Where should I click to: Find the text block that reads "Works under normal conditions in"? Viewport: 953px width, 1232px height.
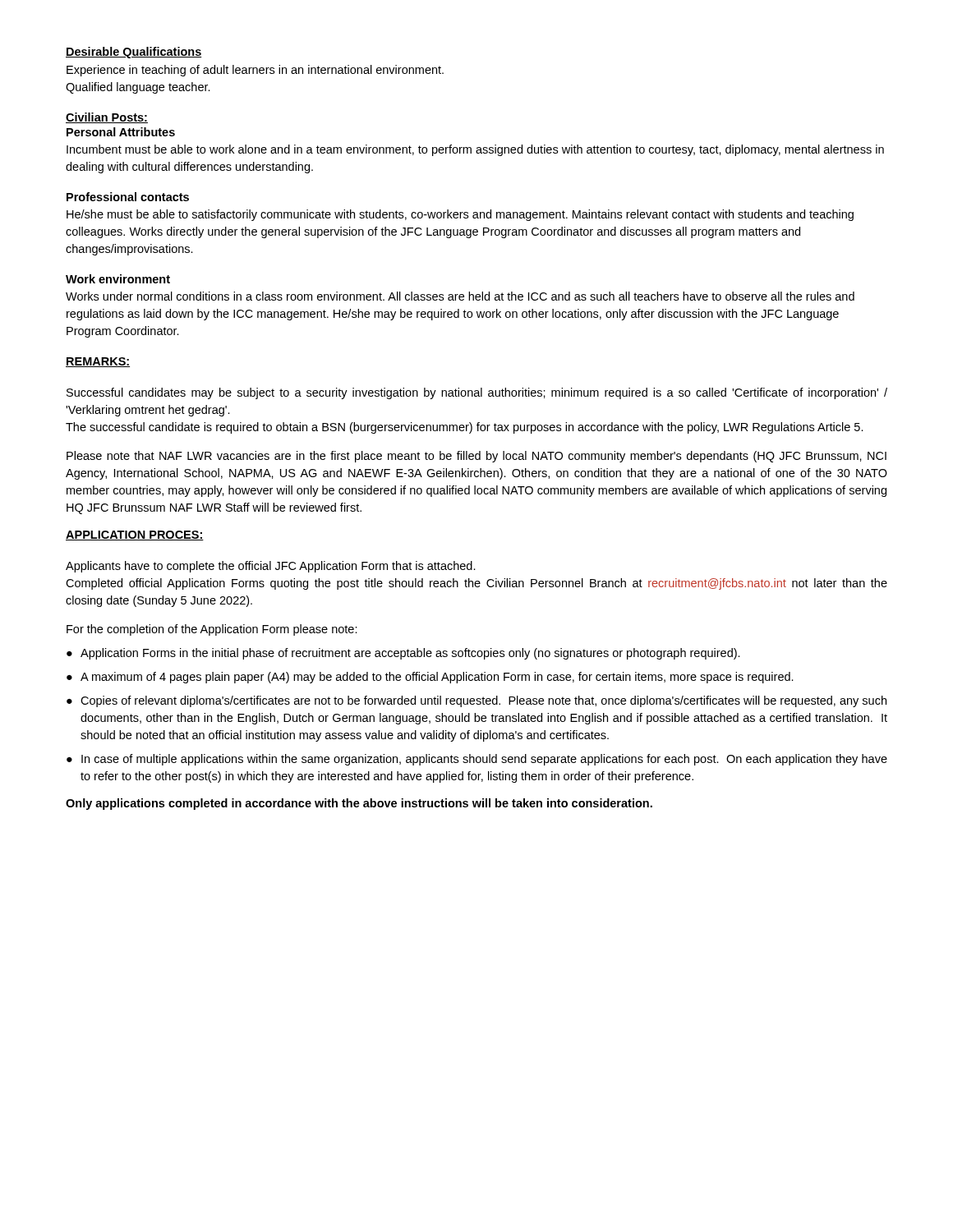[460, 314]
